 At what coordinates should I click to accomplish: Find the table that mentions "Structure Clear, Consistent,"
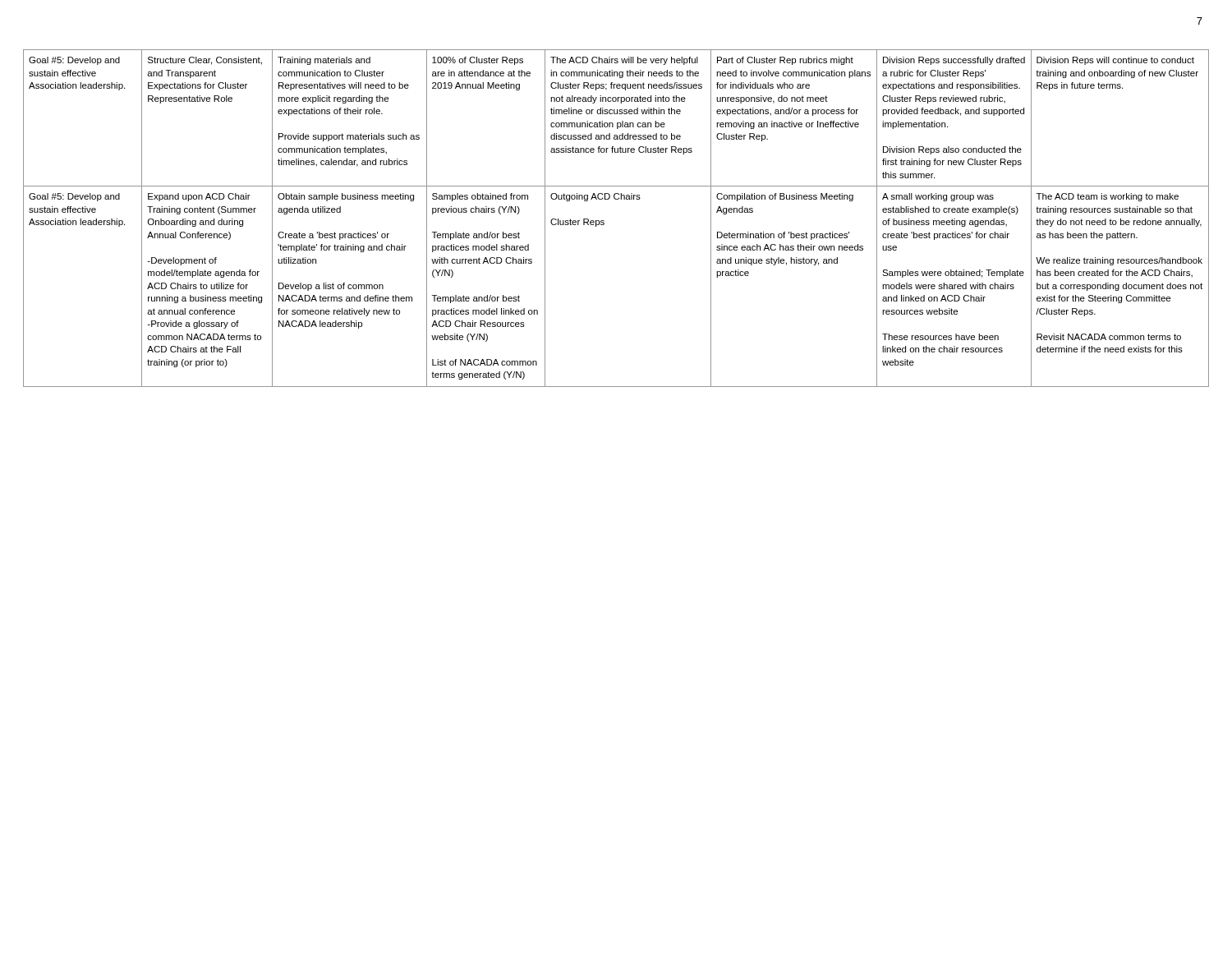616,218
